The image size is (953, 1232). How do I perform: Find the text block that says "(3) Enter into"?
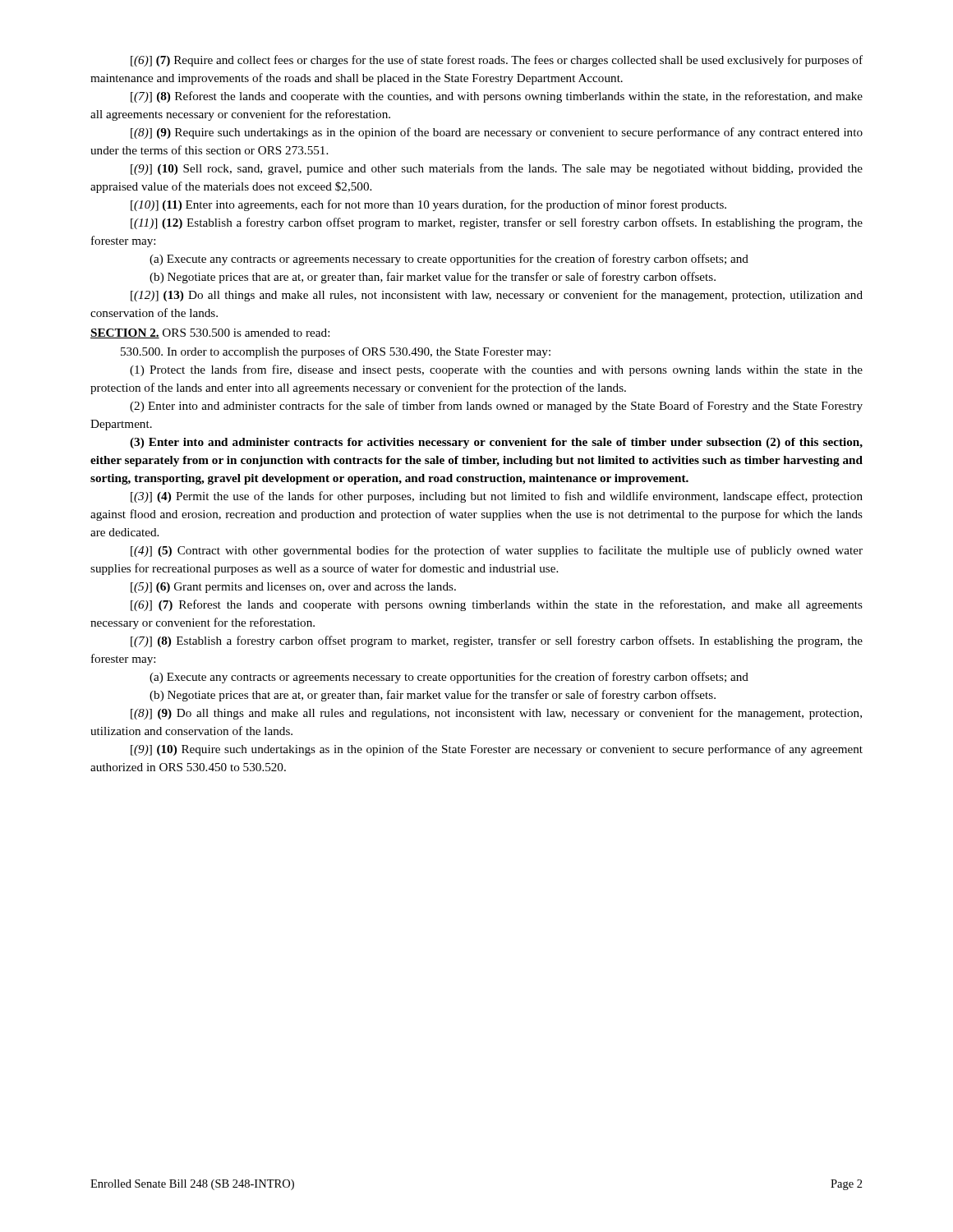[x=476, y=460]
